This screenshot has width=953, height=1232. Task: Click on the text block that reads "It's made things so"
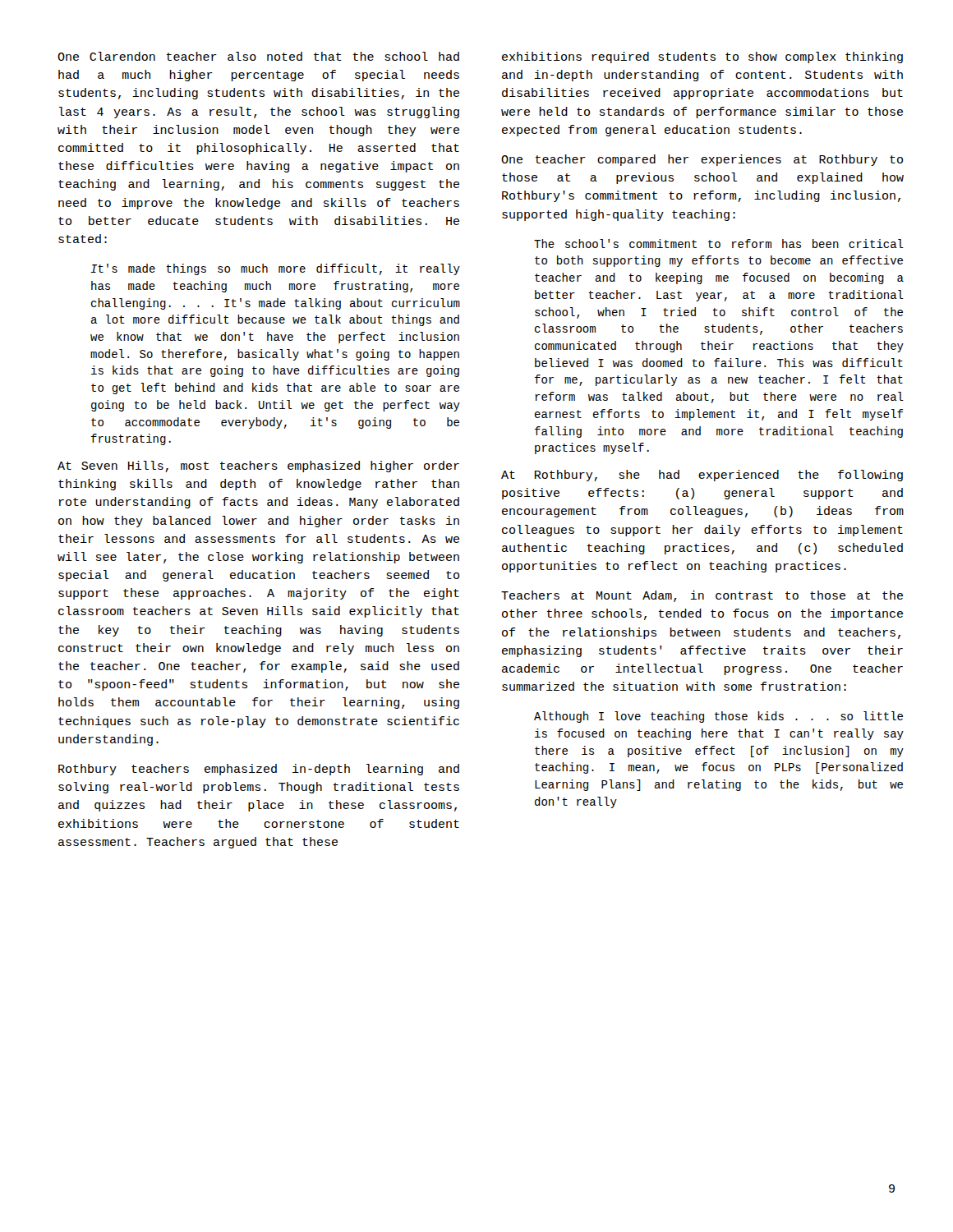coord(275,355)
